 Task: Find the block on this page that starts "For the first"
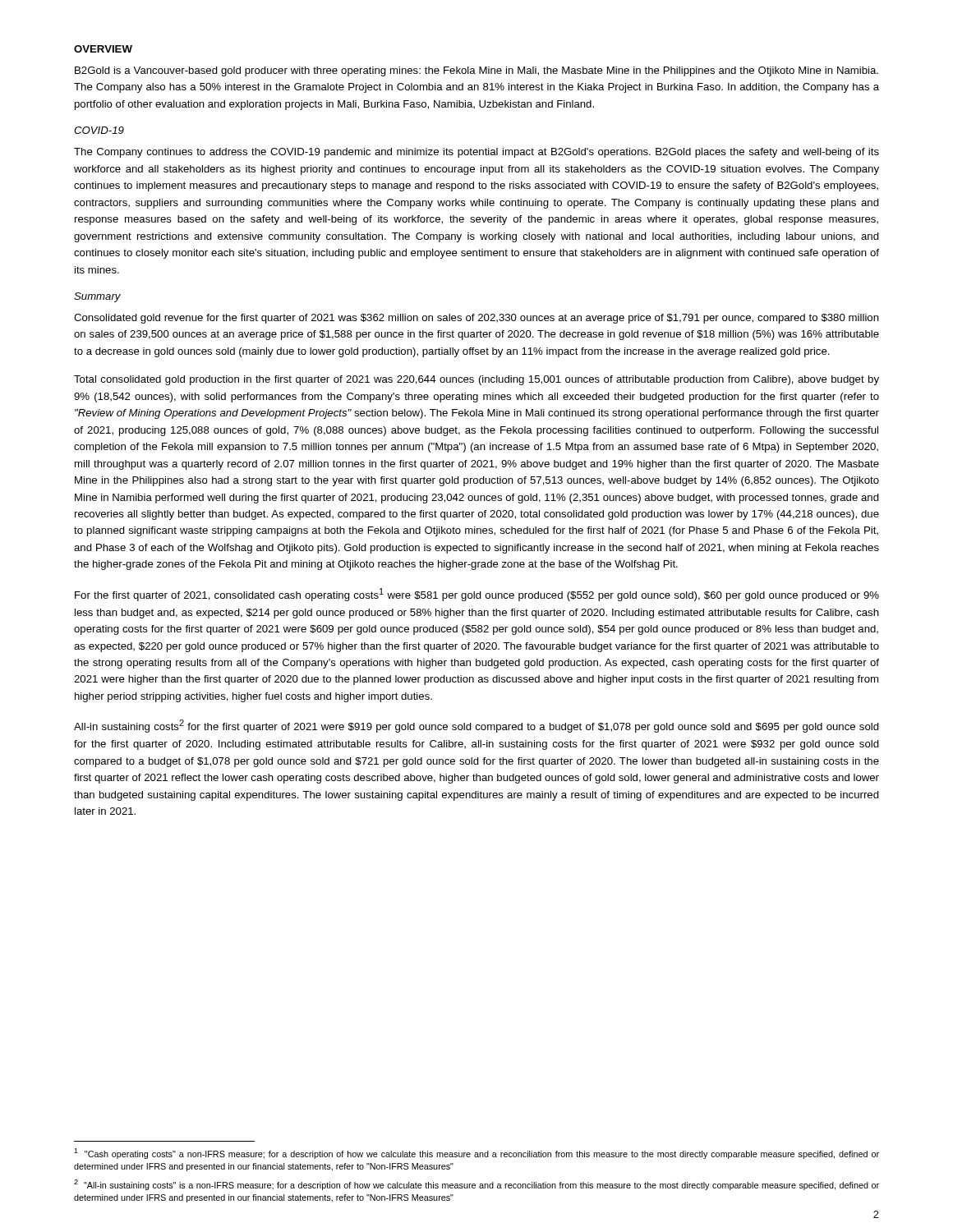[x=476, y=644]
